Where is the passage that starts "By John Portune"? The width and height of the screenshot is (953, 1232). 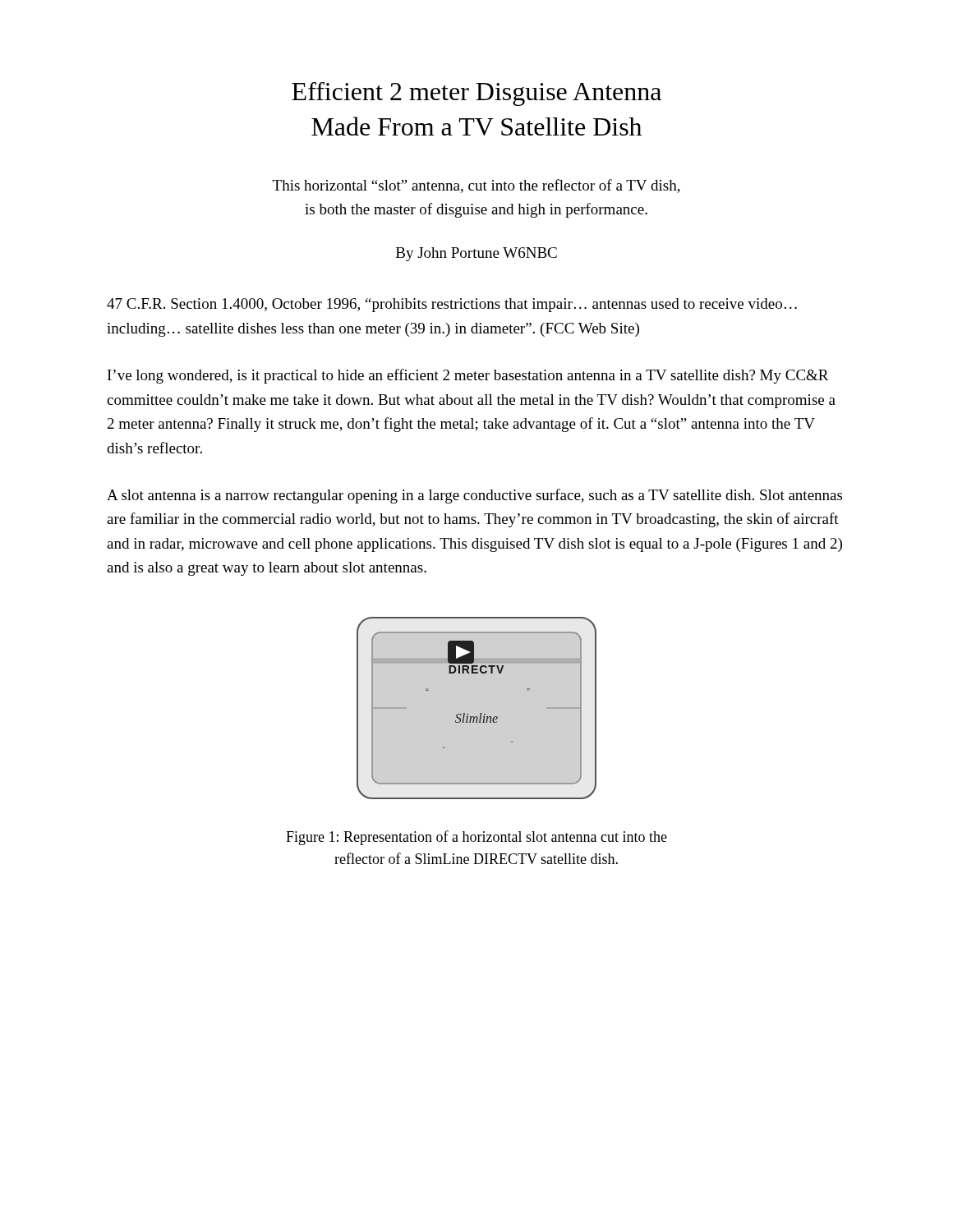pyautogui.click(x=476, y=253)
